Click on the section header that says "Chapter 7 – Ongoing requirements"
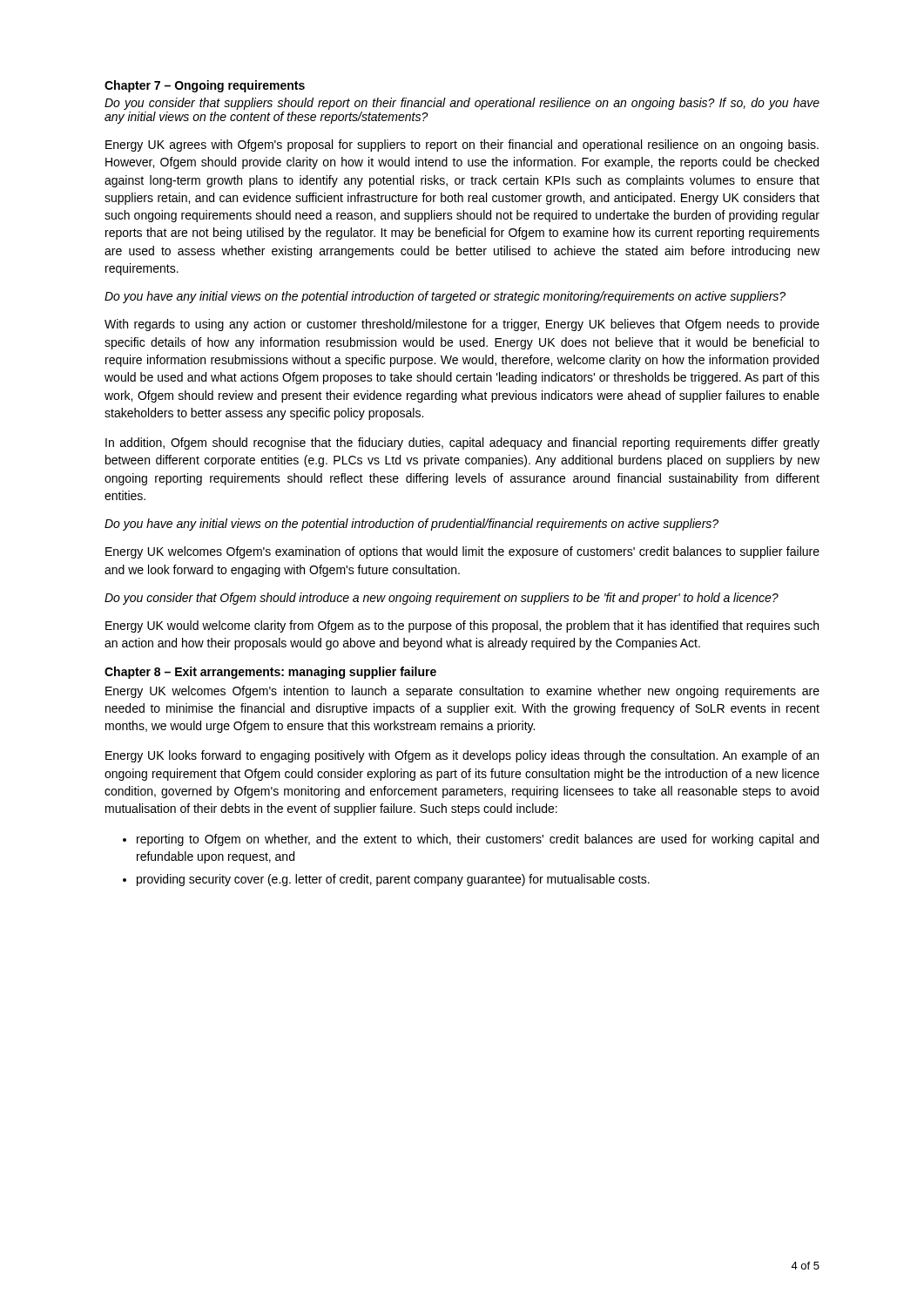Image resolution: width=924 pixels, height=1307 pixels. tap(205, 85)
